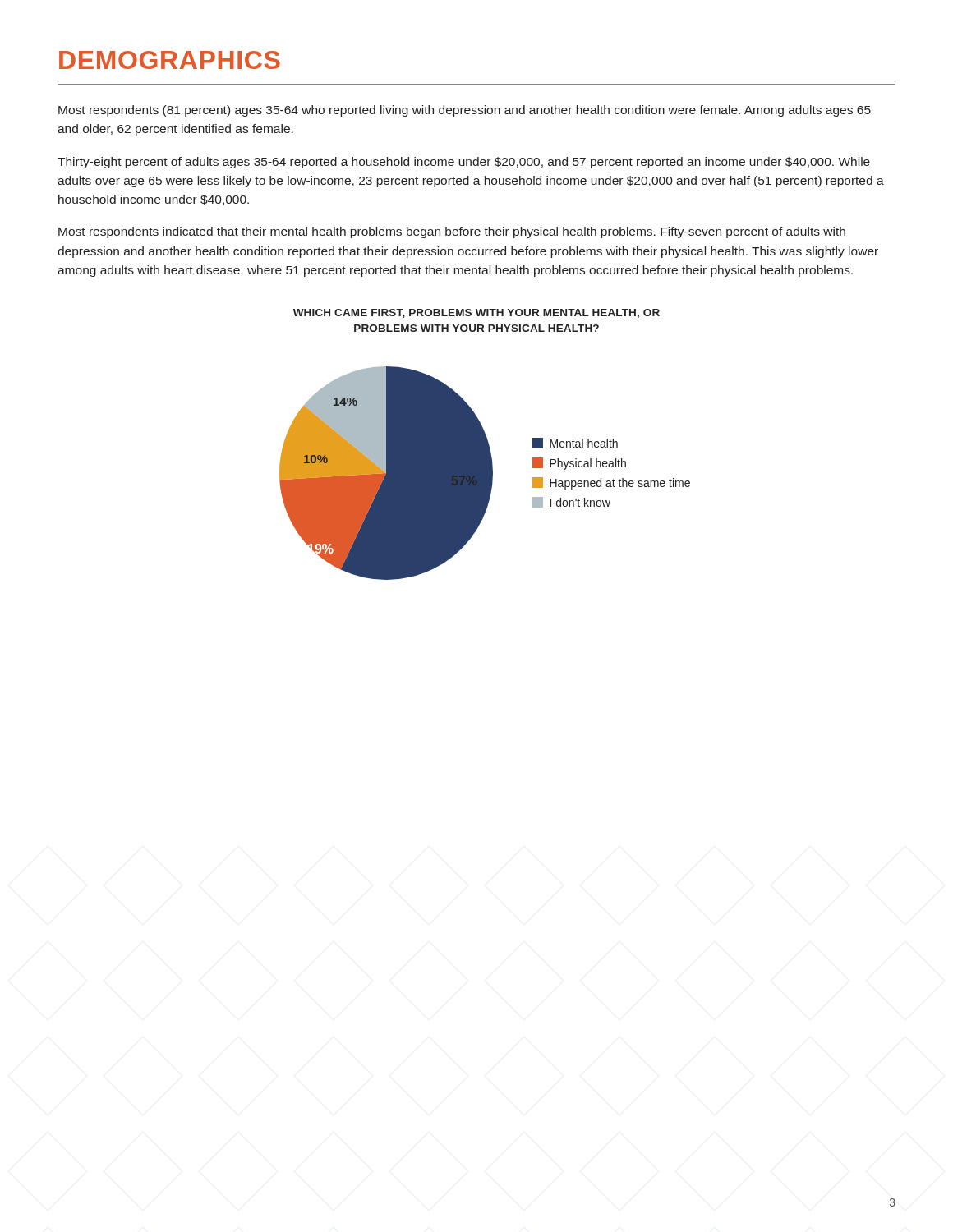The height and width of the screenshot is (1232, 953).
Task: Find the block on this page that starts "Most respondents (81 percent) ages 35-64"
Action: point(464,119)
